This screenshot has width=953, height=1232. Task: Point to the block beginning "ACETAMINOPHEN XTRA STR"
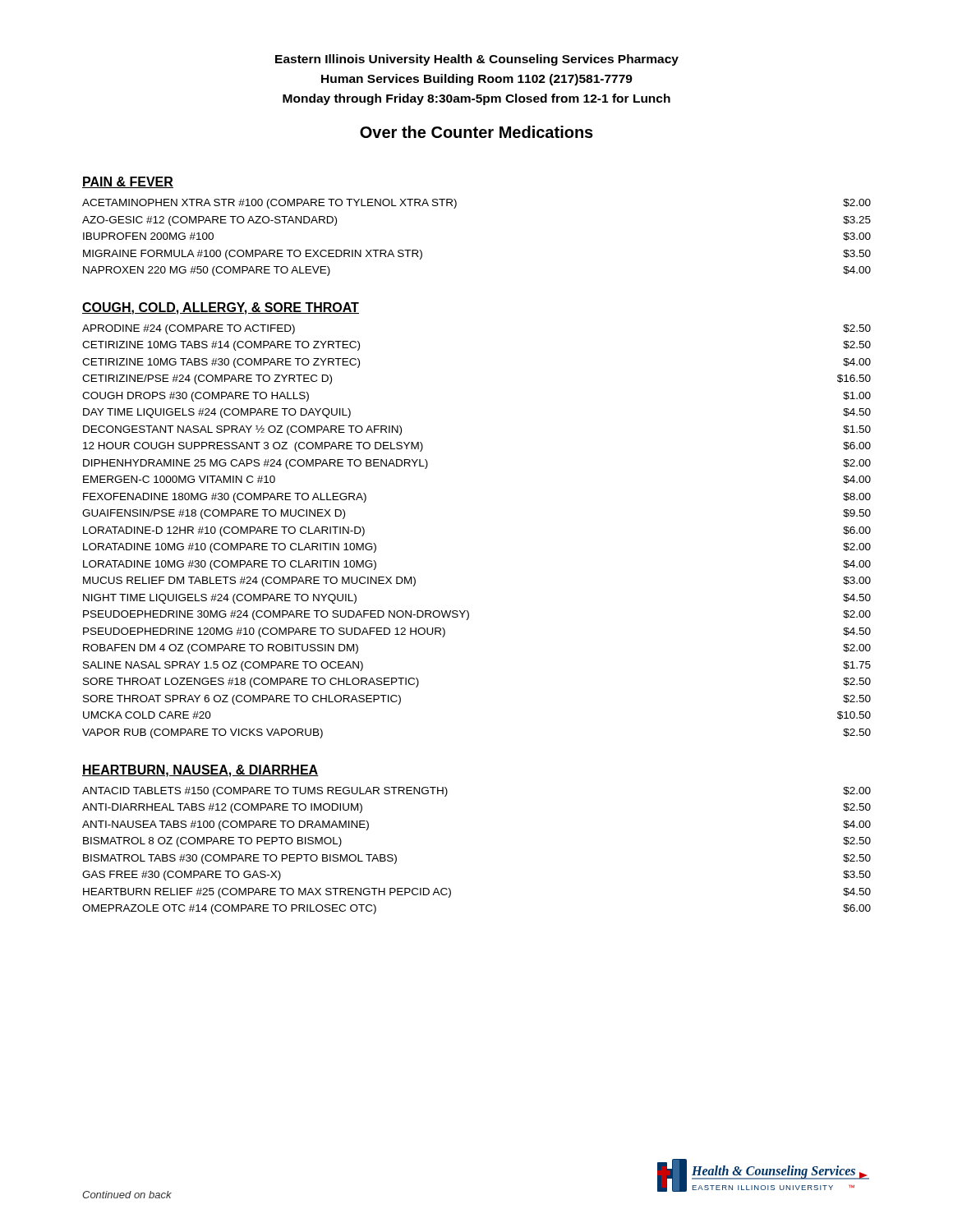[267, 203]
